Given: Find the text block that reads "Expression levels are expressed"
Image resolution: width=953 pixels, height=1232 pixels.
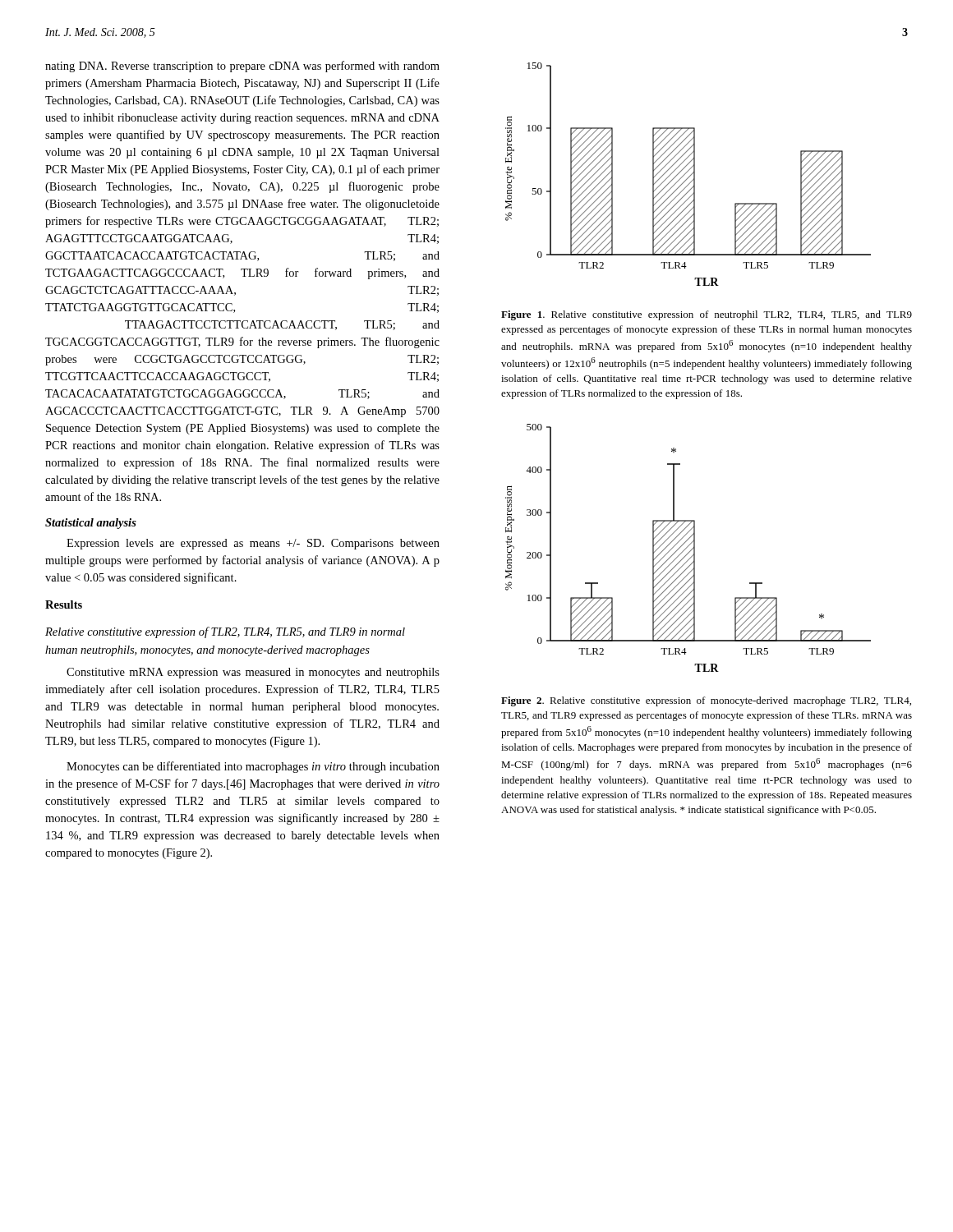Looking at the screenshot, I should pos(242,561).
